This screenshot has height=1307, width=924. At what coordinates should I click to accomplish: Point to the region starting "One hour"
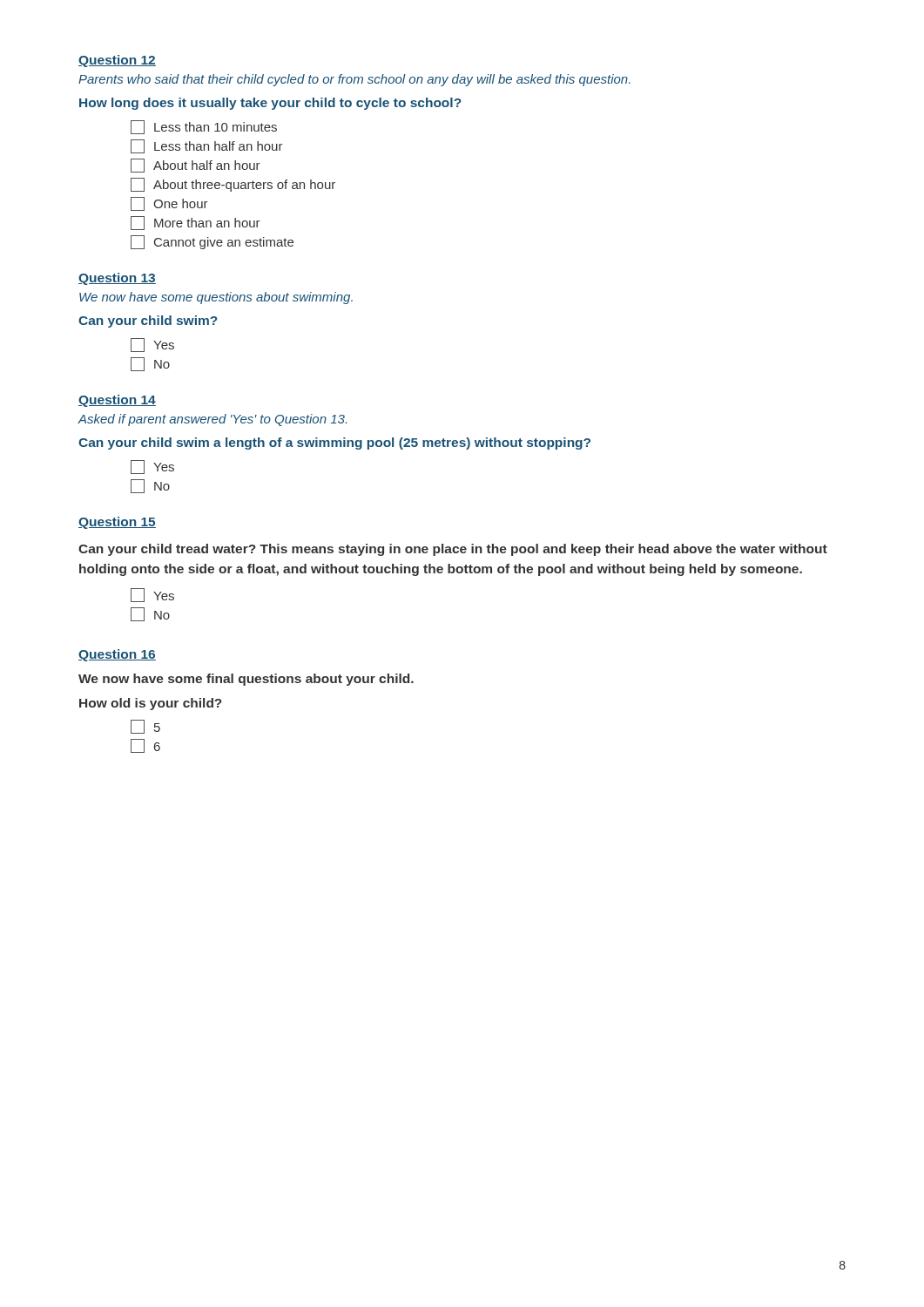click(169, 203)
